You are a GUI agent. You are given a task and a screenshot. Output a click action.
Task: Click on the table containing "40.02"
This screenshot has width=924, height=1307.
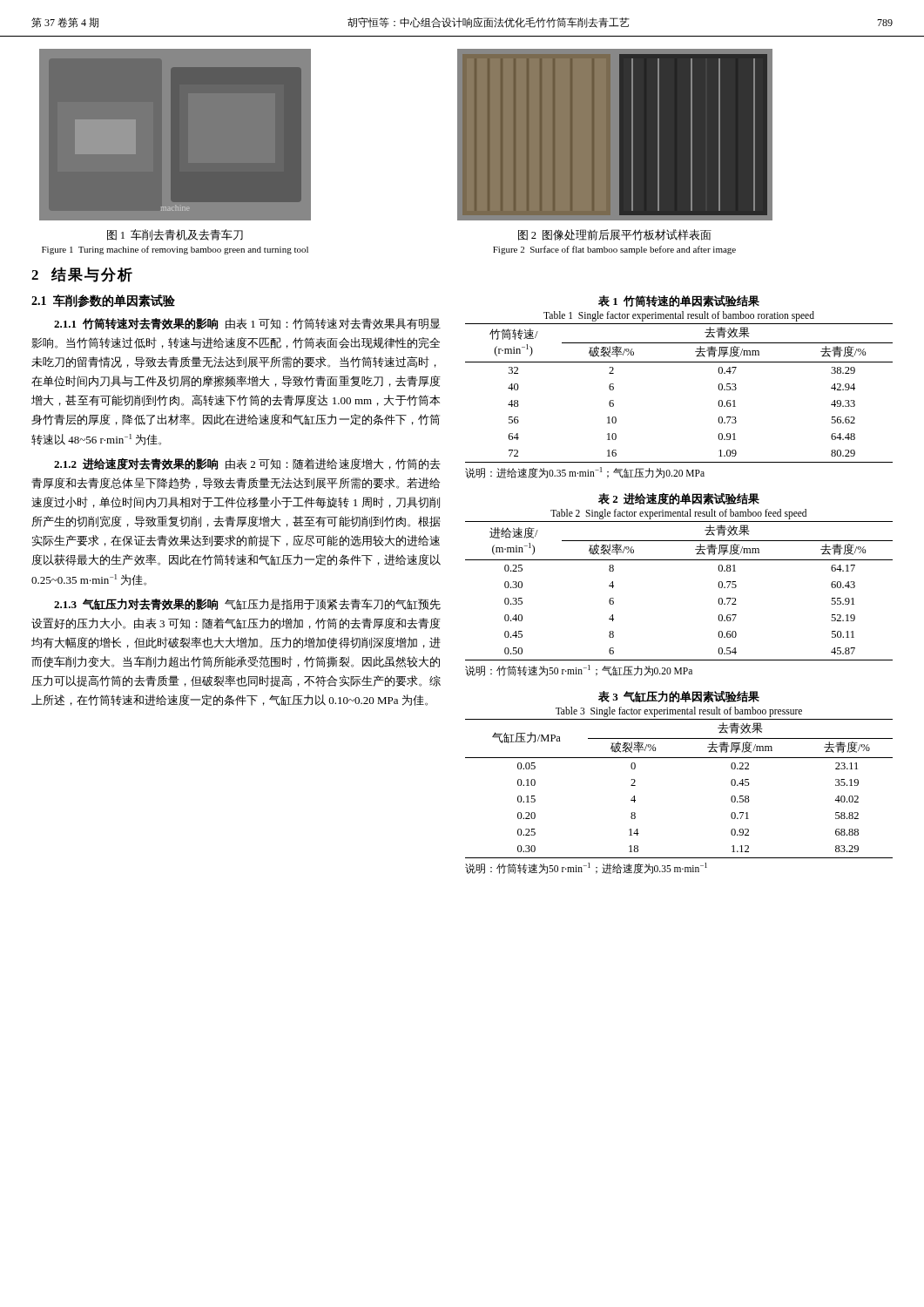[x=679, y=783]
